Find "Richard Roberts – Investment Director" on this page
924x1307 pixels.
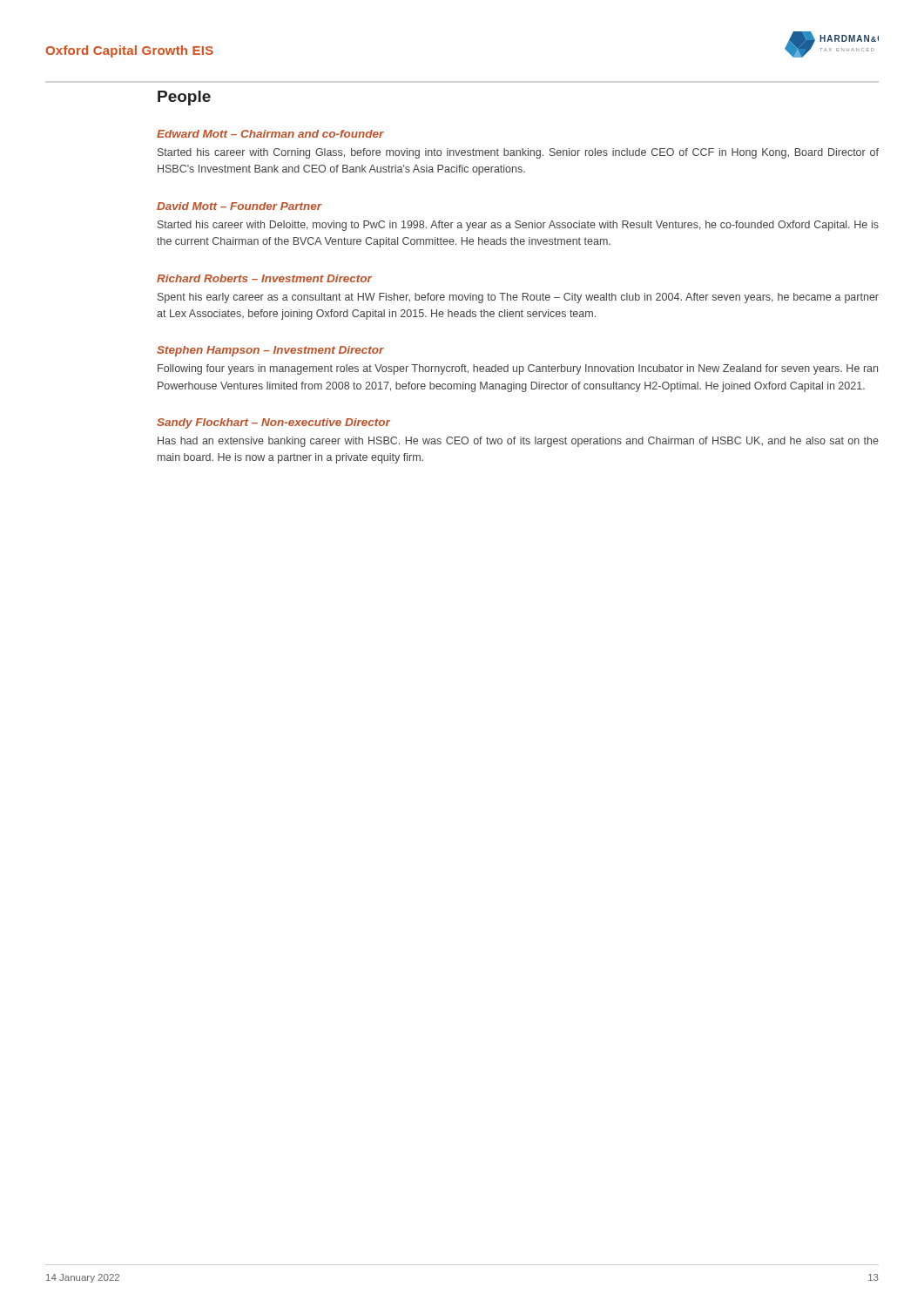point(264,278)
